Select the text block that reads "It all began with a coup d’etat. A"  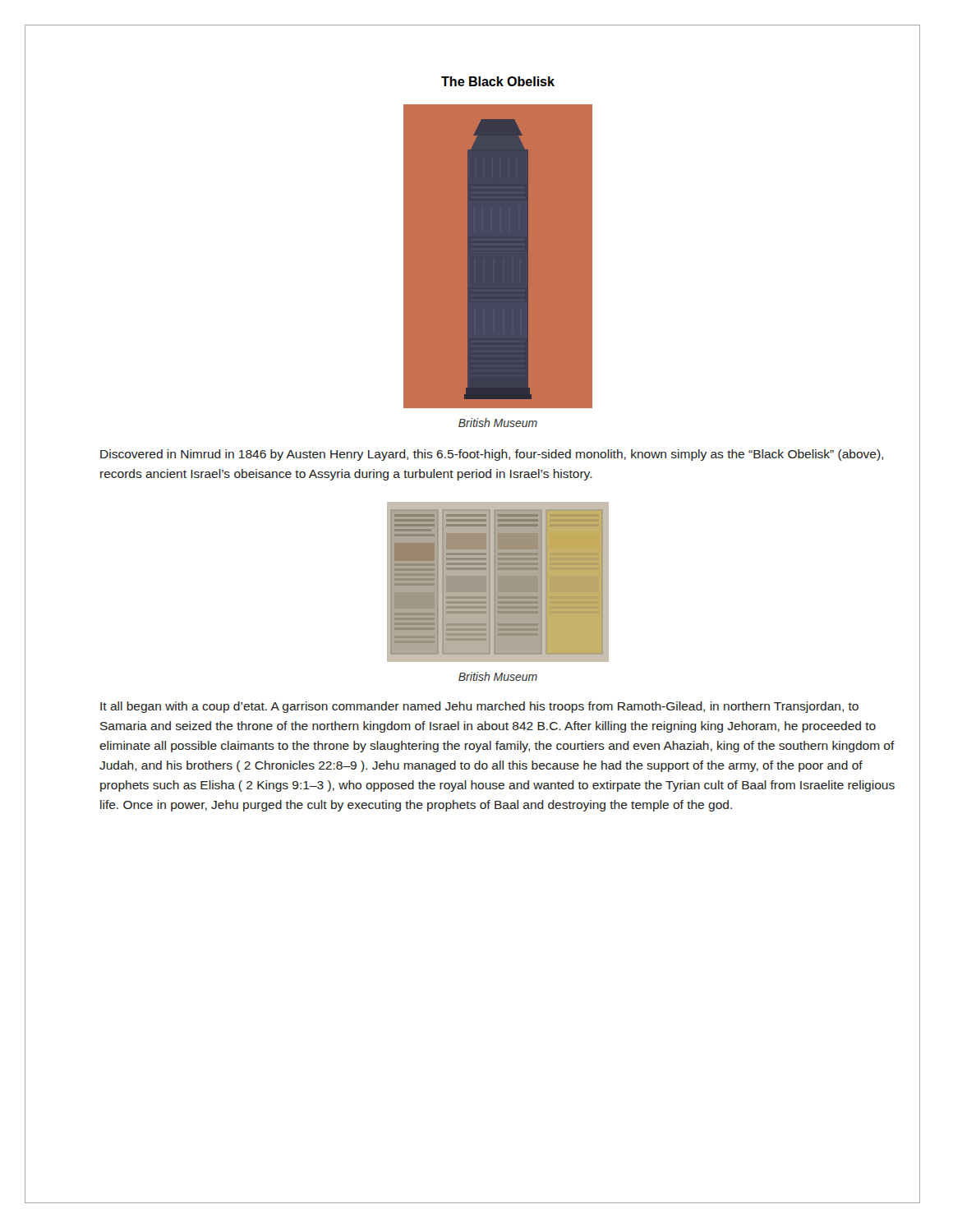pos(497,755)
